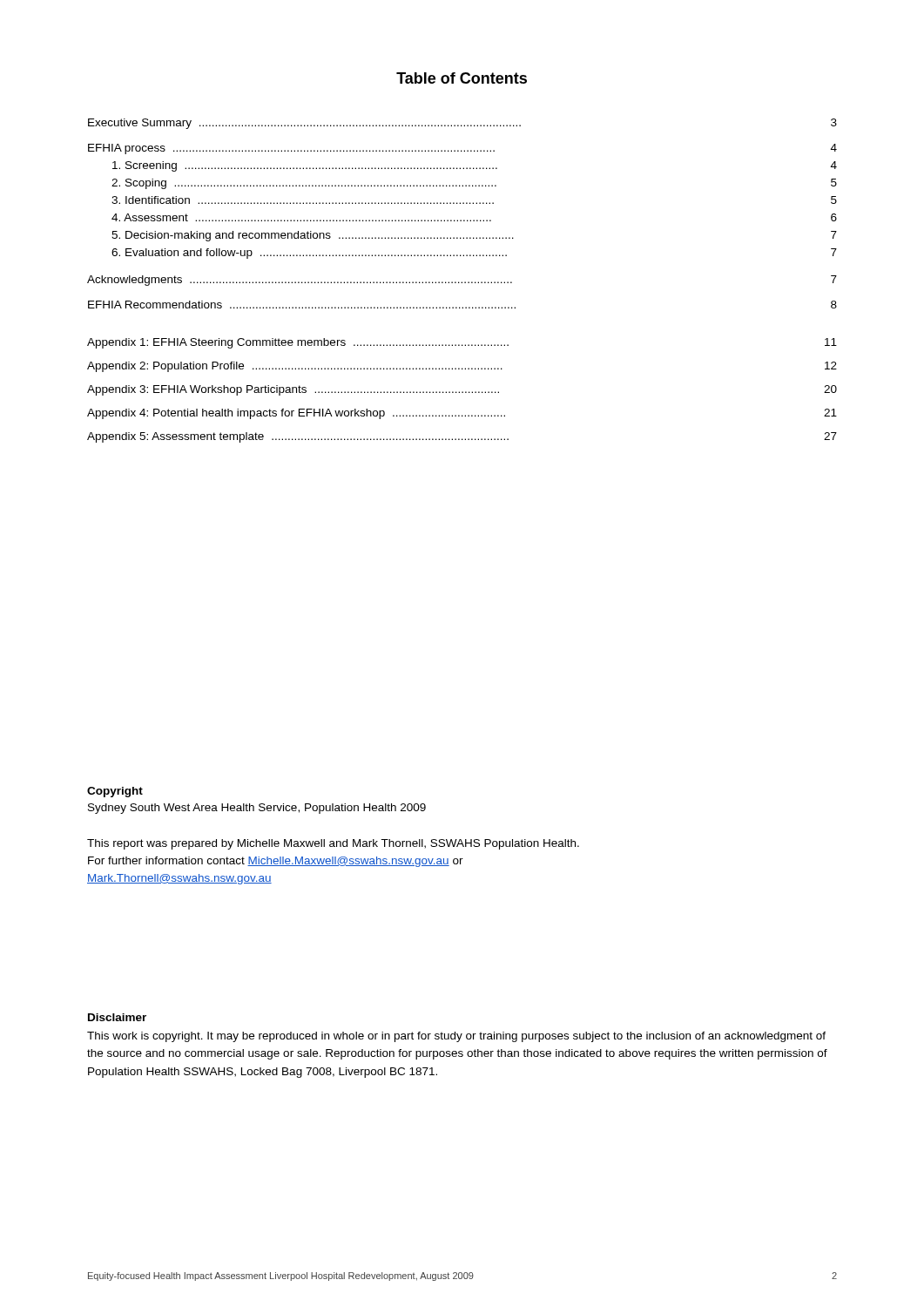Select the passage starting "4. Assessment"
Image resolution: width=924 pixels, height=1307 pixels.
tap(474, 217)
